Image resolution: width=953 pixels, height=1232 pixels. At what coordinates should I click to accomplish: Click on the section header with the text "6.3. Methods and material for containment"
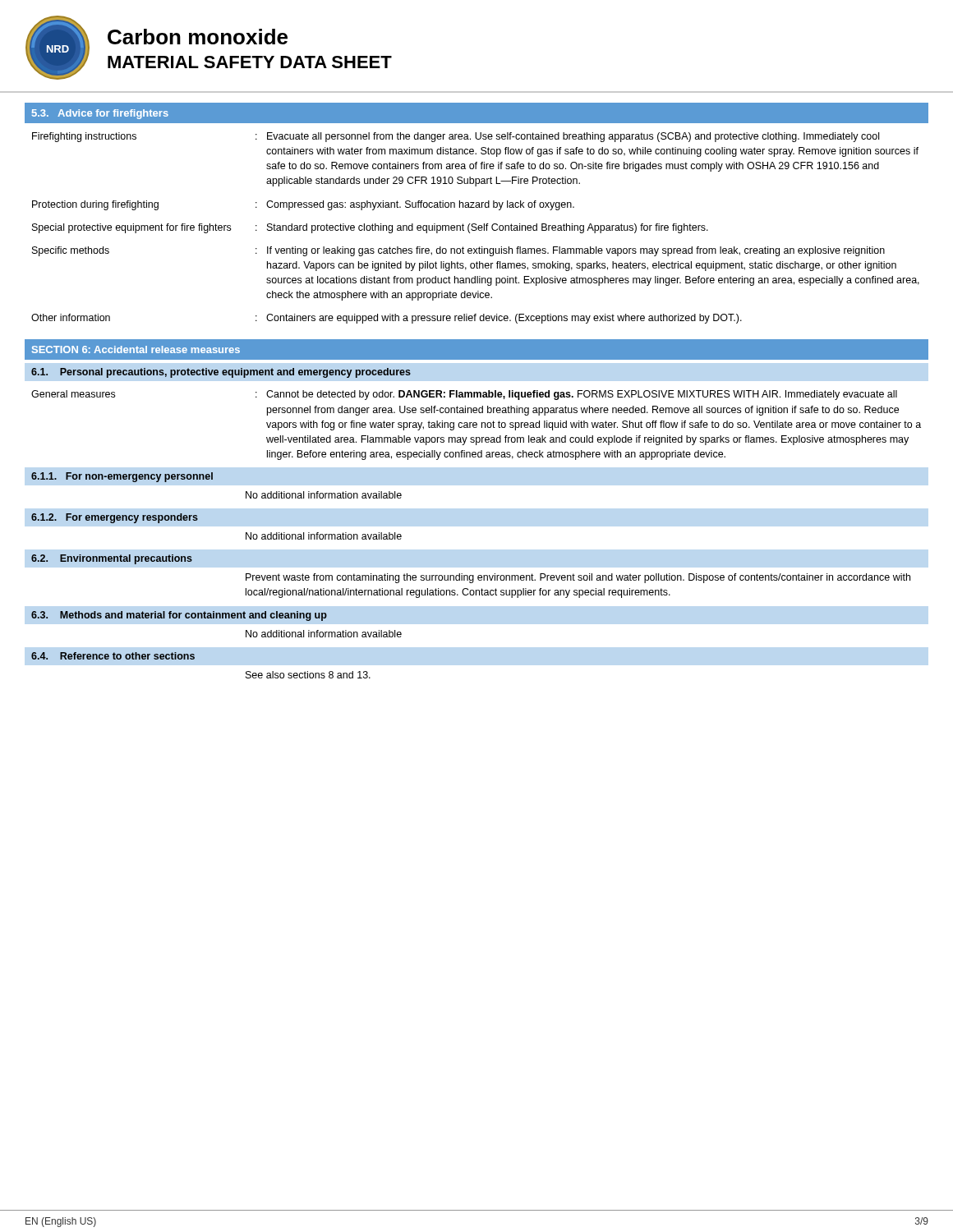(179, 615)
